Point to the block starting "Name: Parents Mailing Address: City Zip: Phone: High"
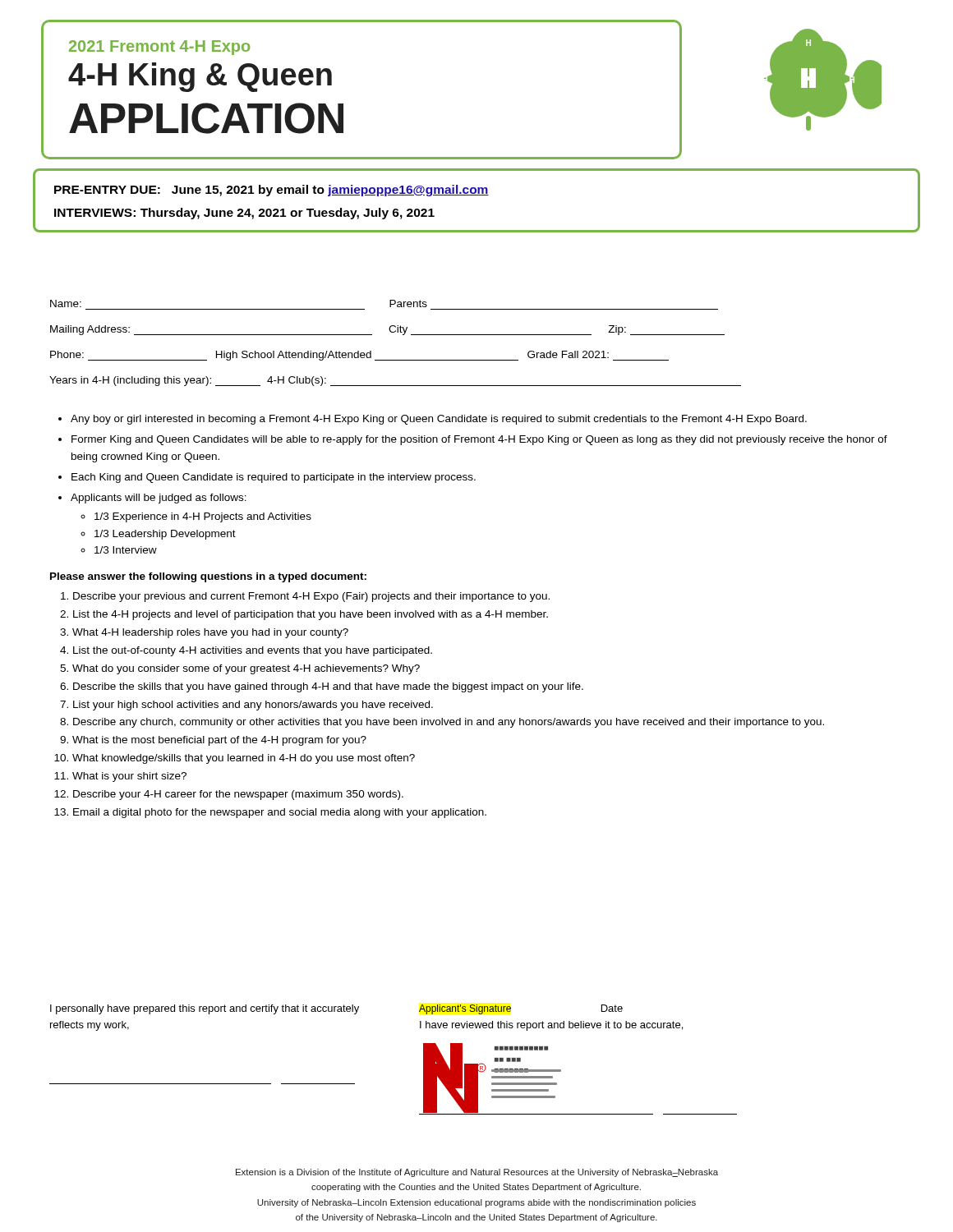953x1232 pixels. (x=476, y=341)
